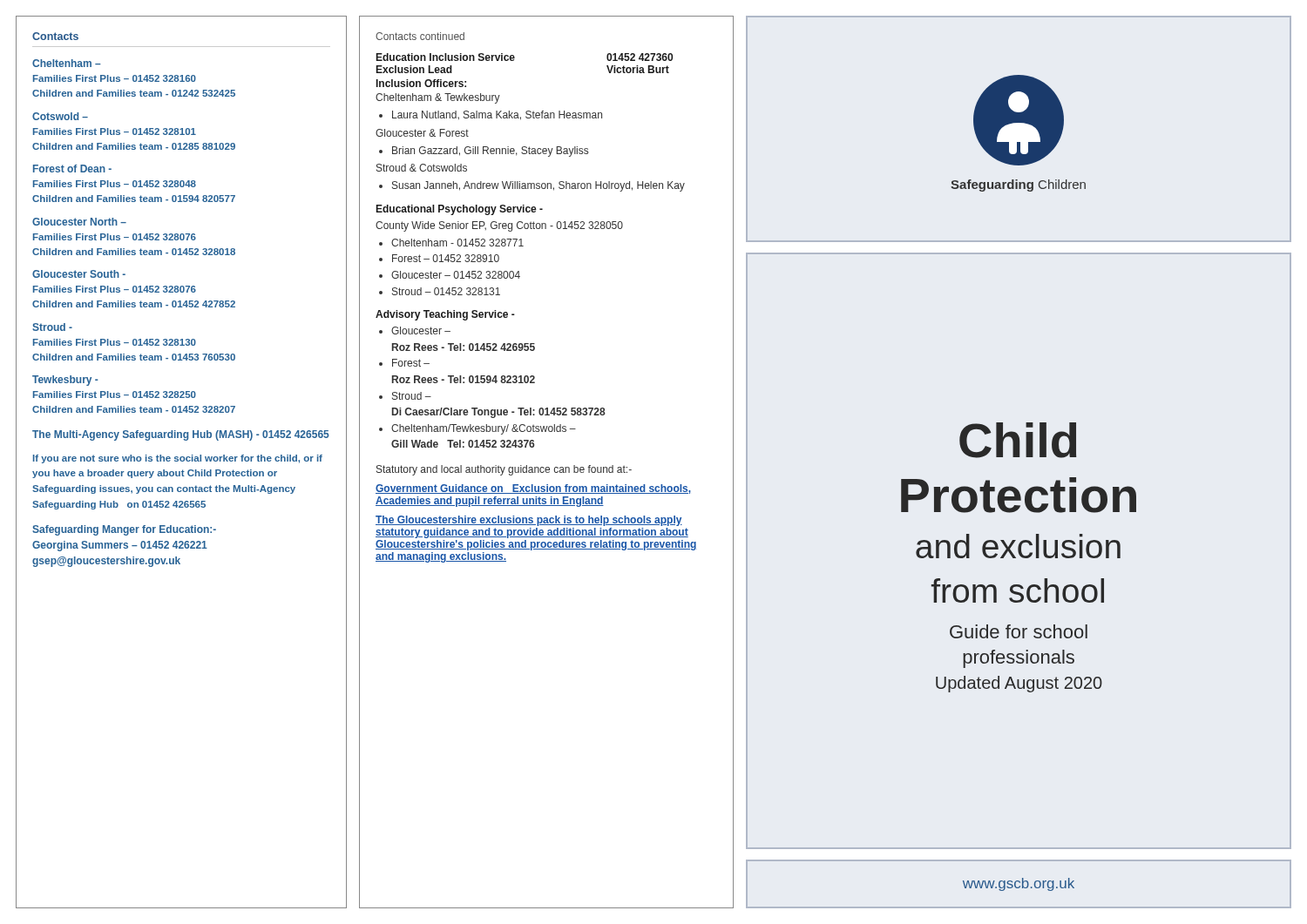Locate the text starting "Education Inclusion Service 01452 427360"

(546, 123)
